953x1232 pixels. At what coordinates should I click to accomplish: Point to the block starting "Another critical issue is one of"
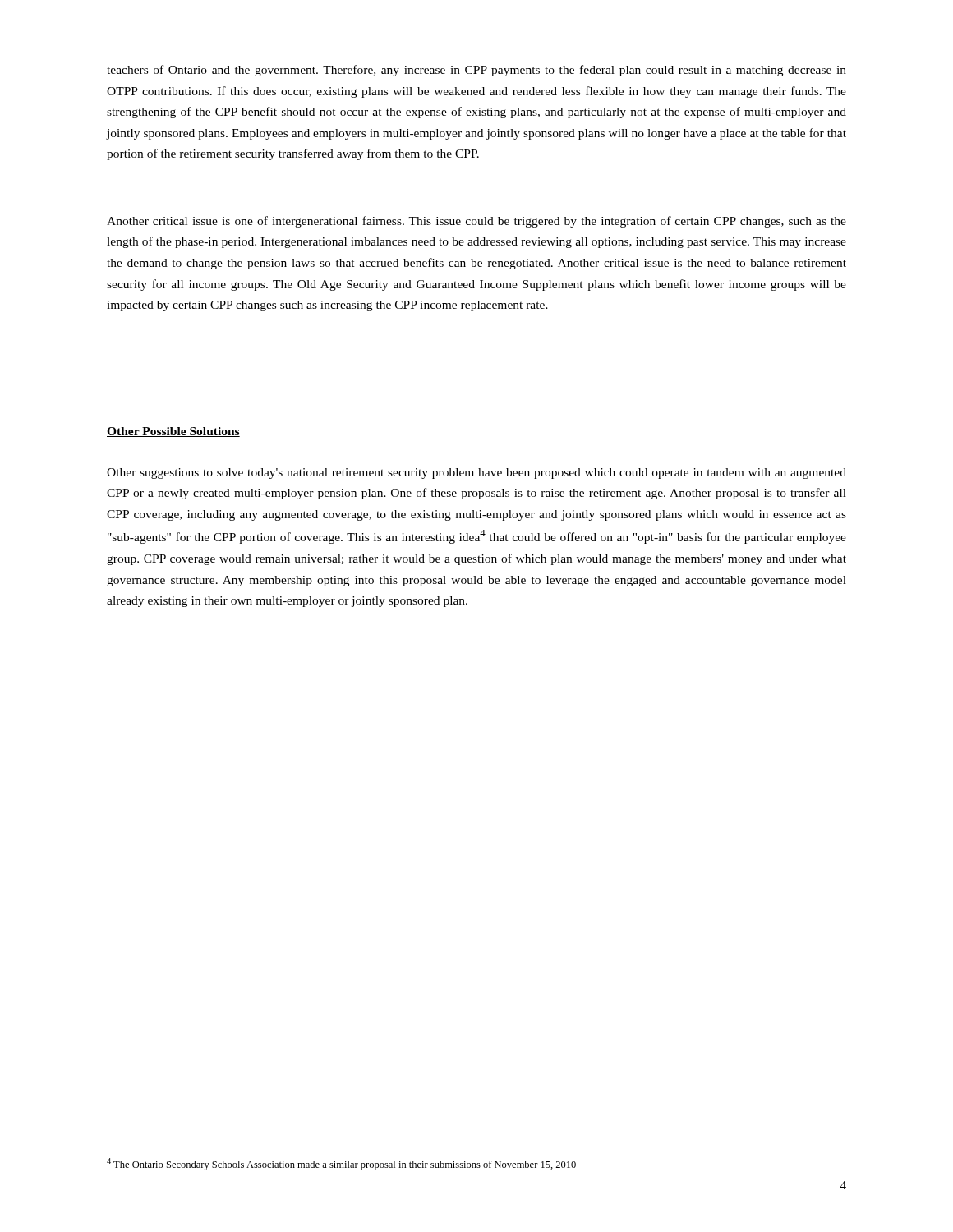476,262
